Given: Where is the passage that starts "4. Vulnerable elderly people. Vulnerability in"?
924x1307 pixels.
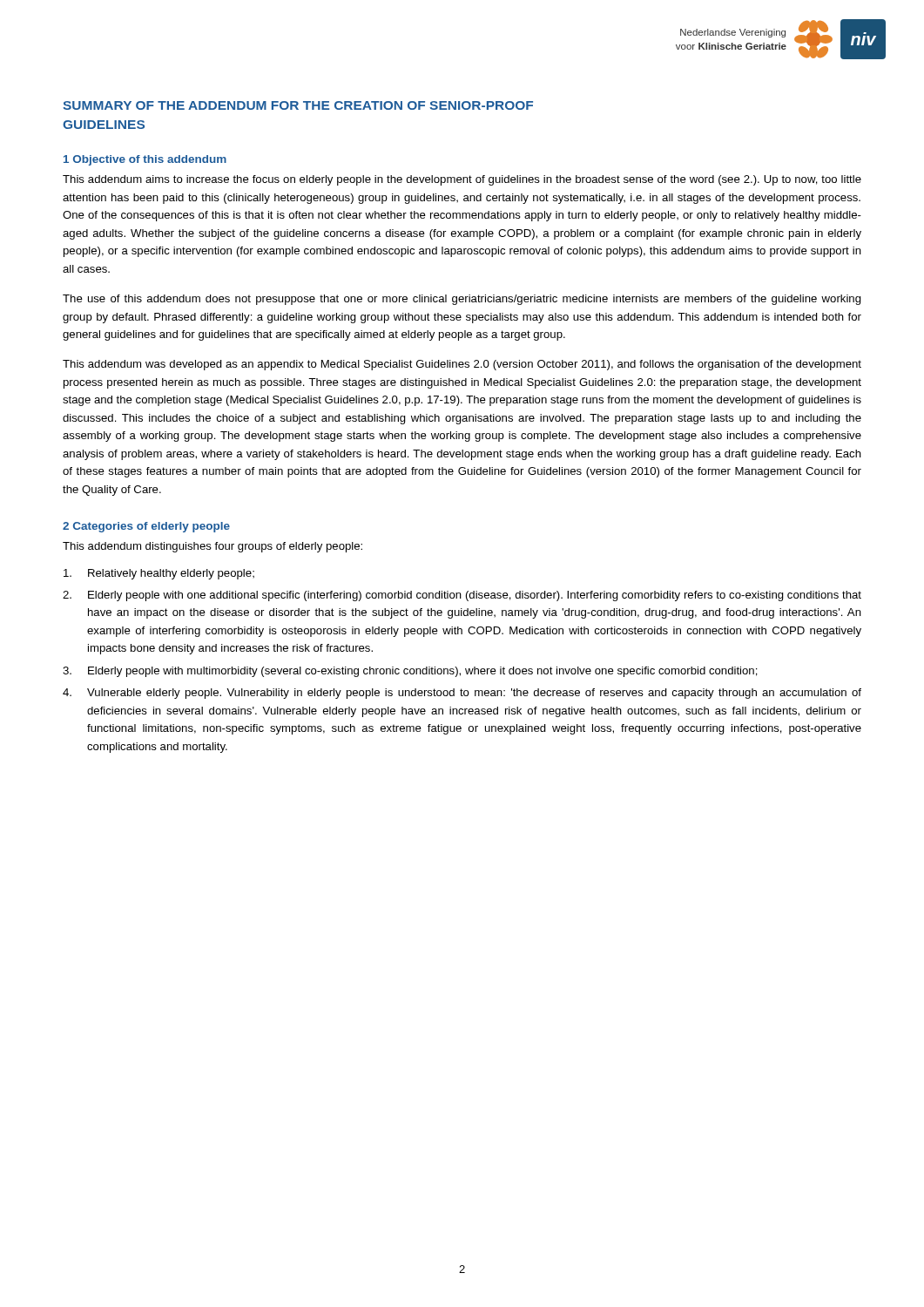Looking at the screenshot, I should tap(462, 720).
